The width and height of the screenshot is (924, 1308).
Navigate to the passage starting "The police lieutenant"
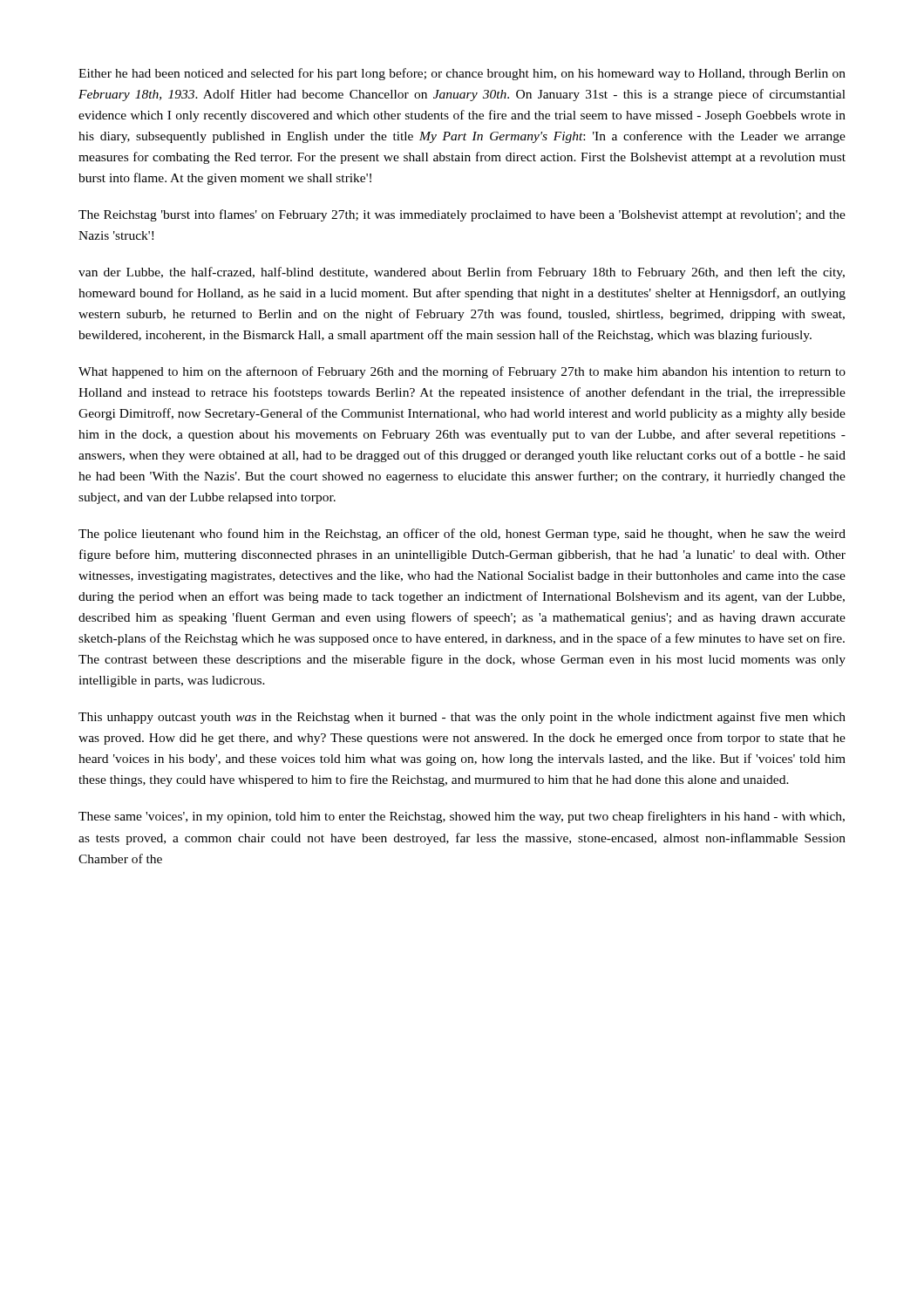pos(462,607)
